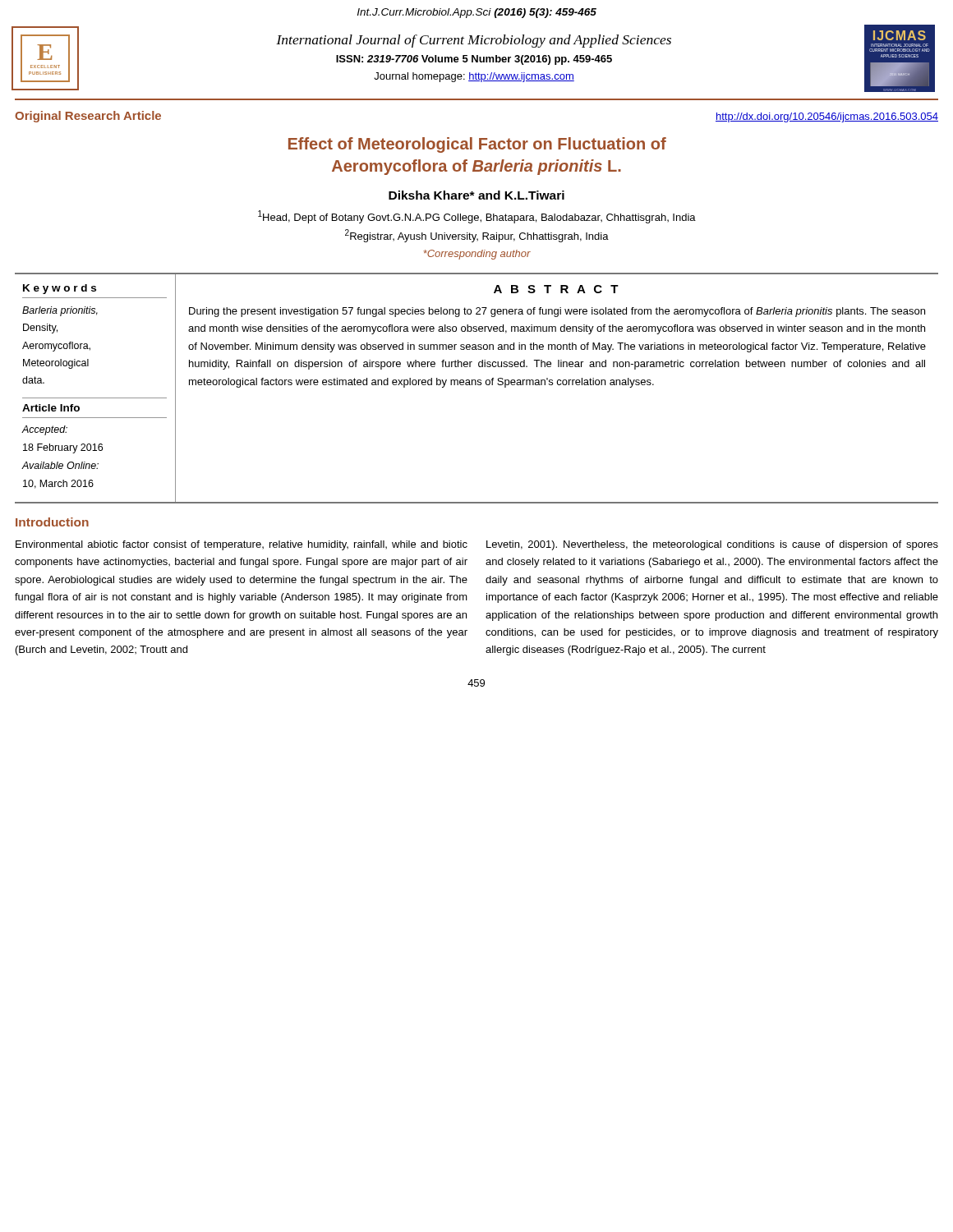Click on the block starting "K e y w o r"
Screen dimensions: 1232x953
94,388
